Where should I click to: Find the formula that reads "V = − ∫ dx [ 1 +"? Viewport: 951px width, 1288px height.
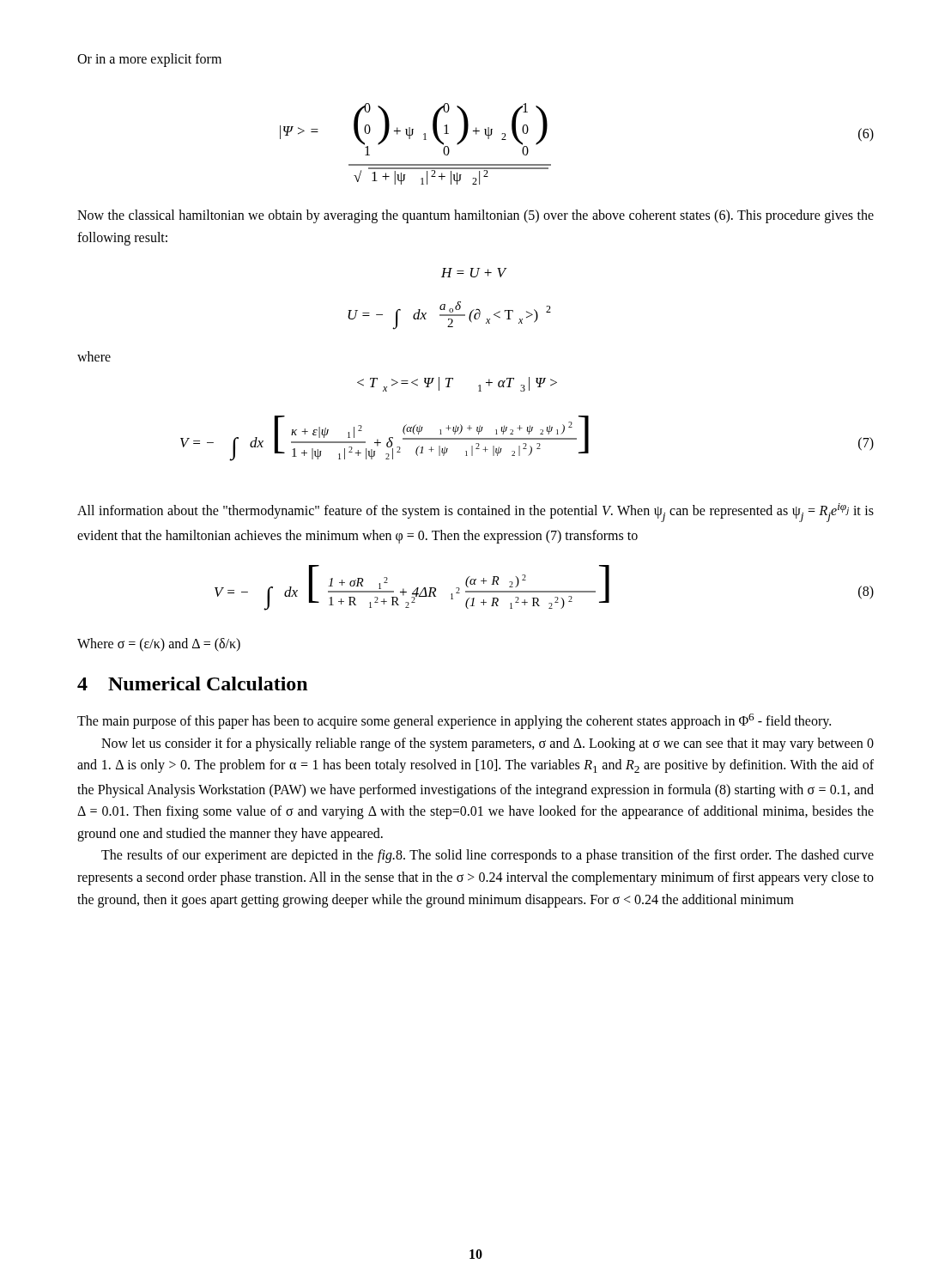(x=476, y=591)
